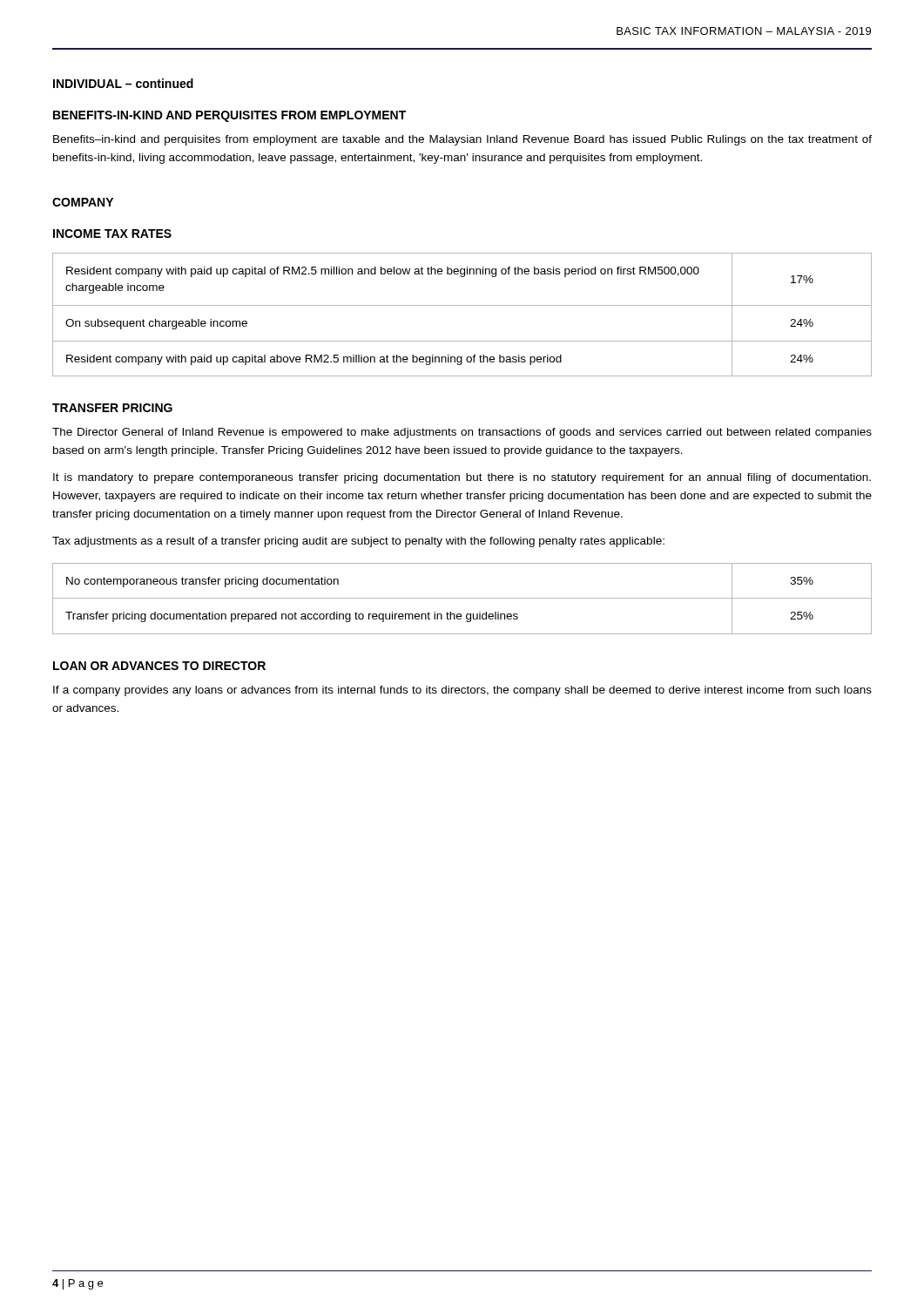Find the region starting "The Director General of Inland Revenue is empowered"

462,441
